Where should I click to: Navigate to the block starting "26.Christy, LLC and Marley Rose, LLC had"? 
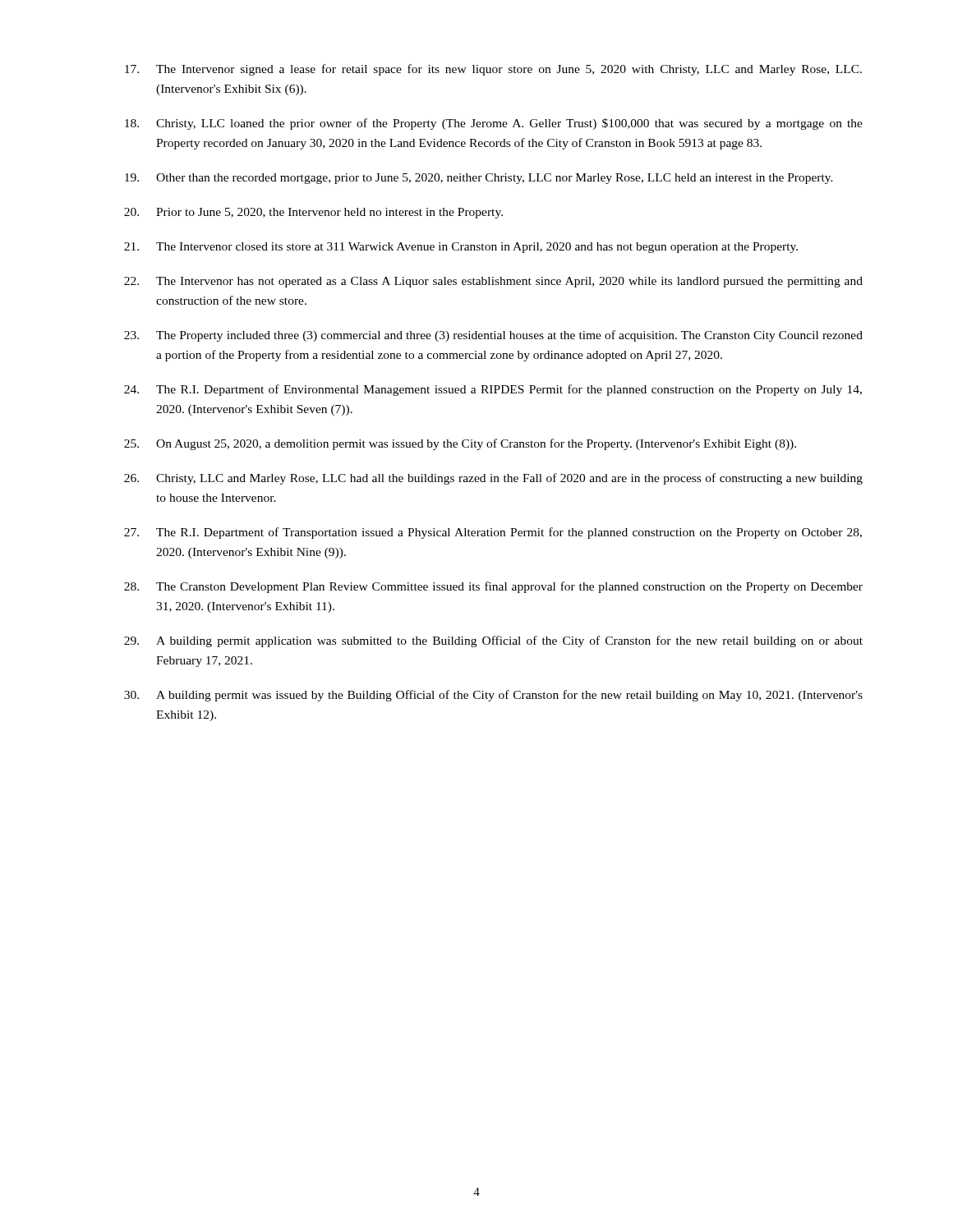[x=476, y=488]
